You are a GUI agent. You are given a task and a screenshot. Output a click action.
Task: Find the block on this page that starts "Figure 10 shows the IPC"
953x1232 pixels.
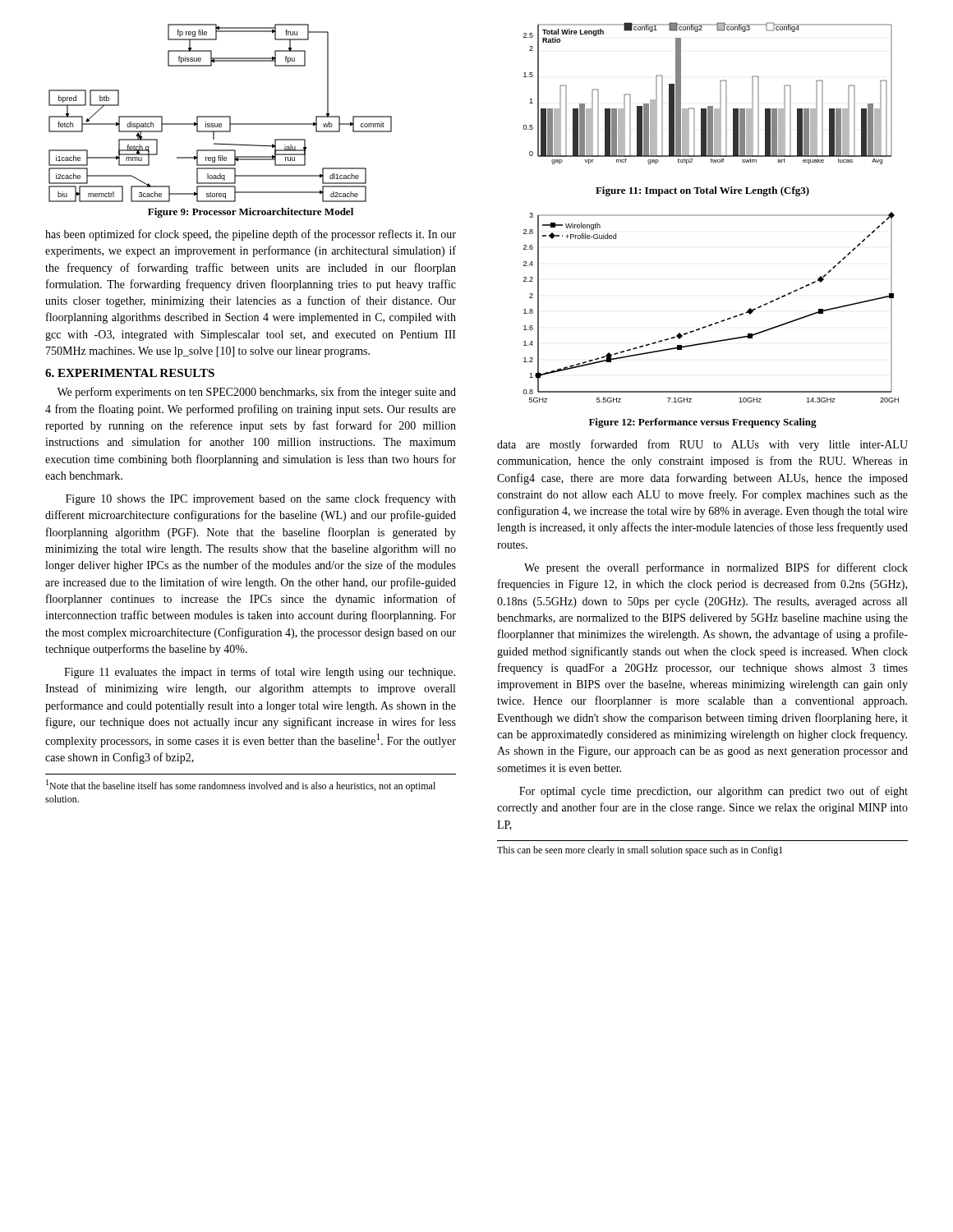[251, 574]
